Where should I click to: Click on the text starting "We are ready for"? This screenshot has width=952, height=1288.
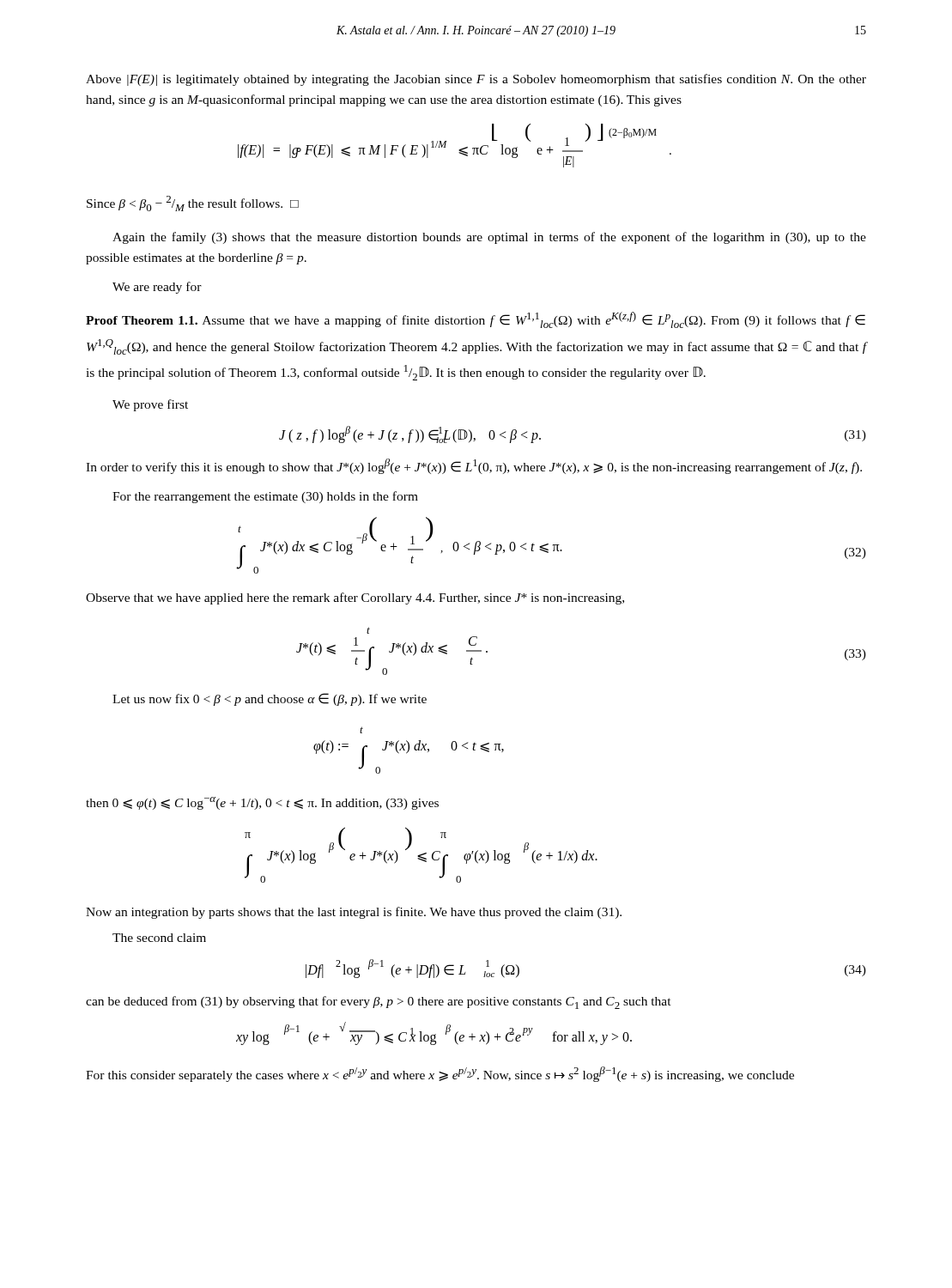(x=157, y=287)
